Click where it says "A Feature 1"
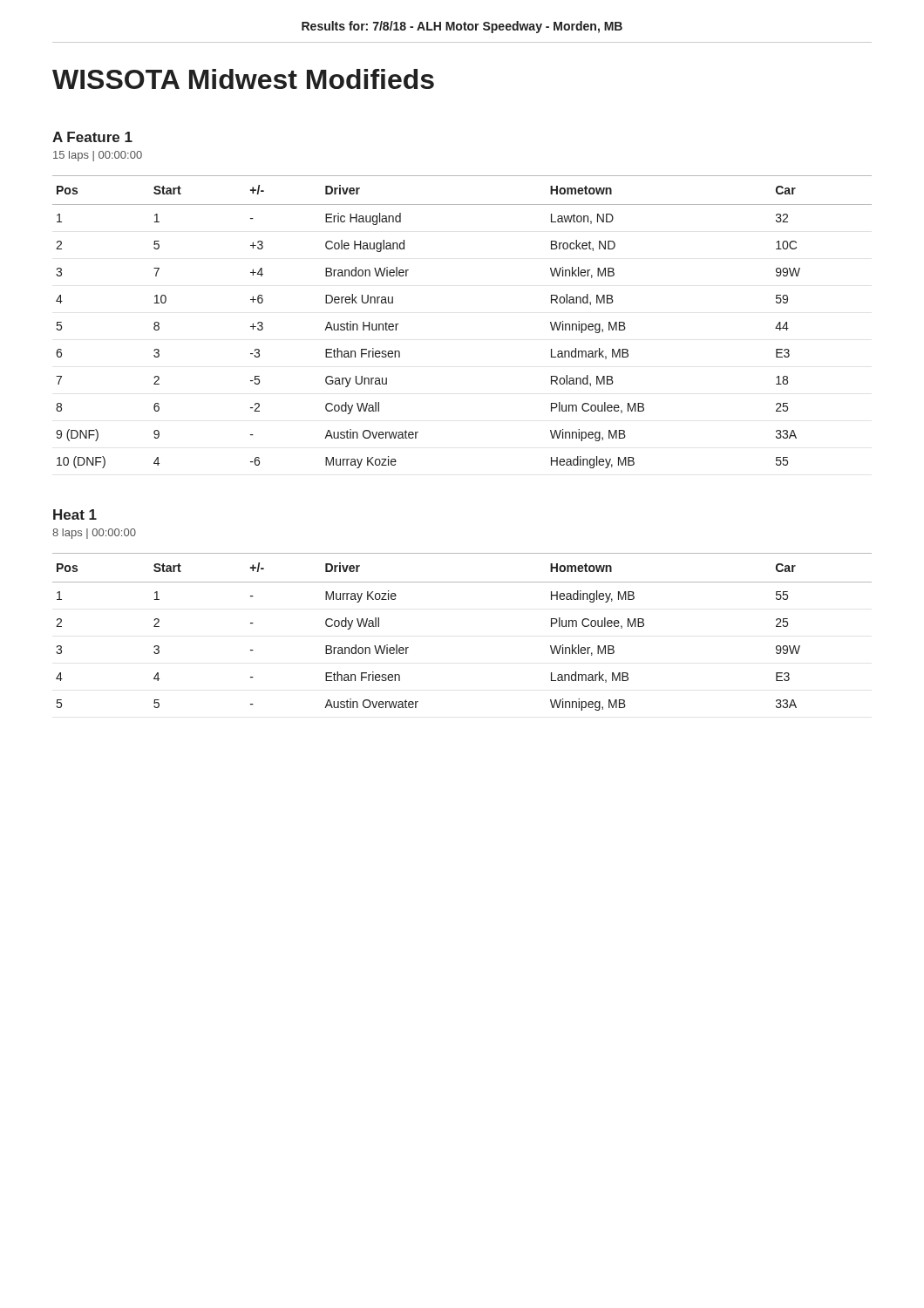The height and width of the screenshot is (1308, 924). 92,137
